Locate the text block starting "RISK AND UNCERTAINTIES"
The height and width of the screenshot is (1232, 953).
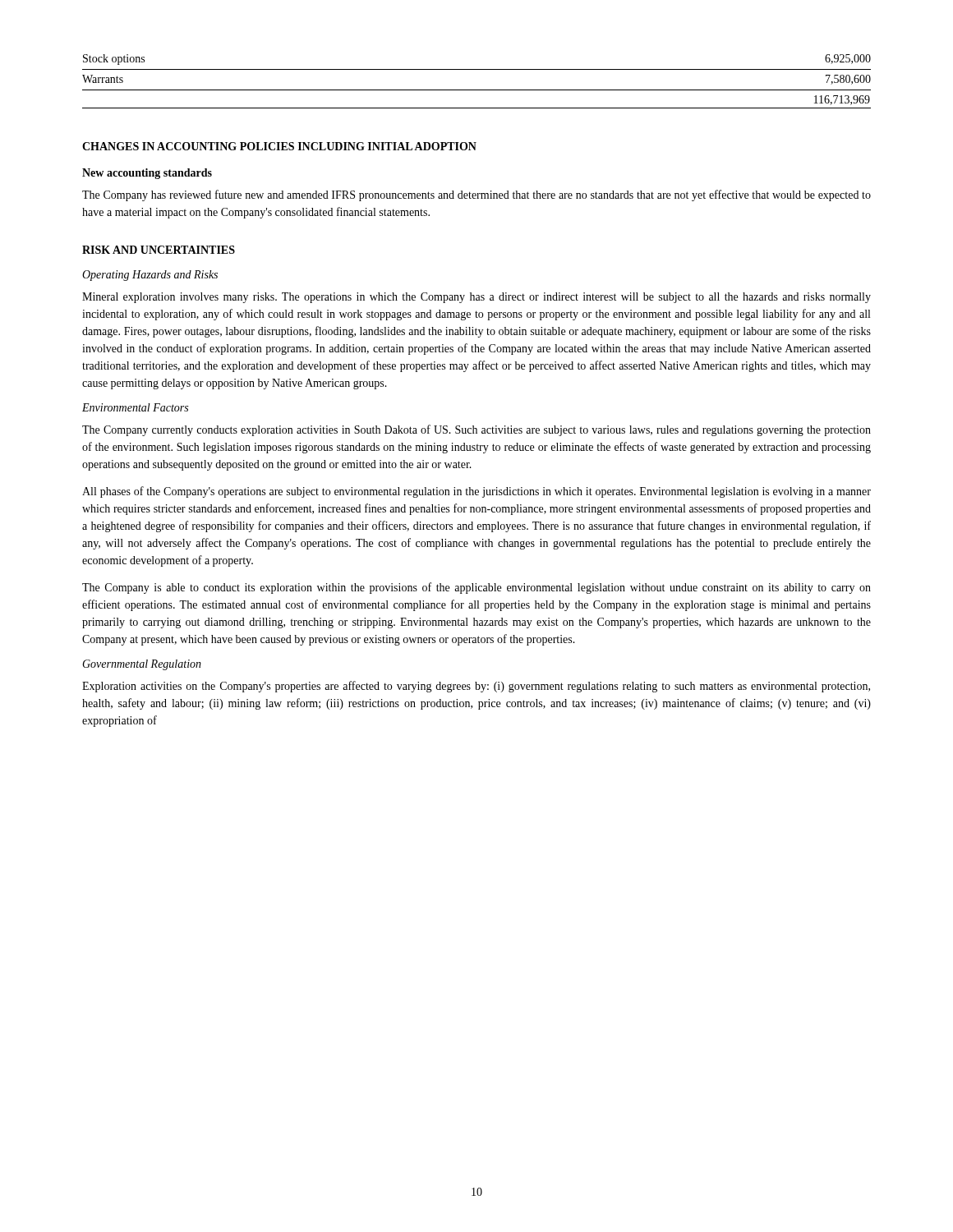pos(159,250)
